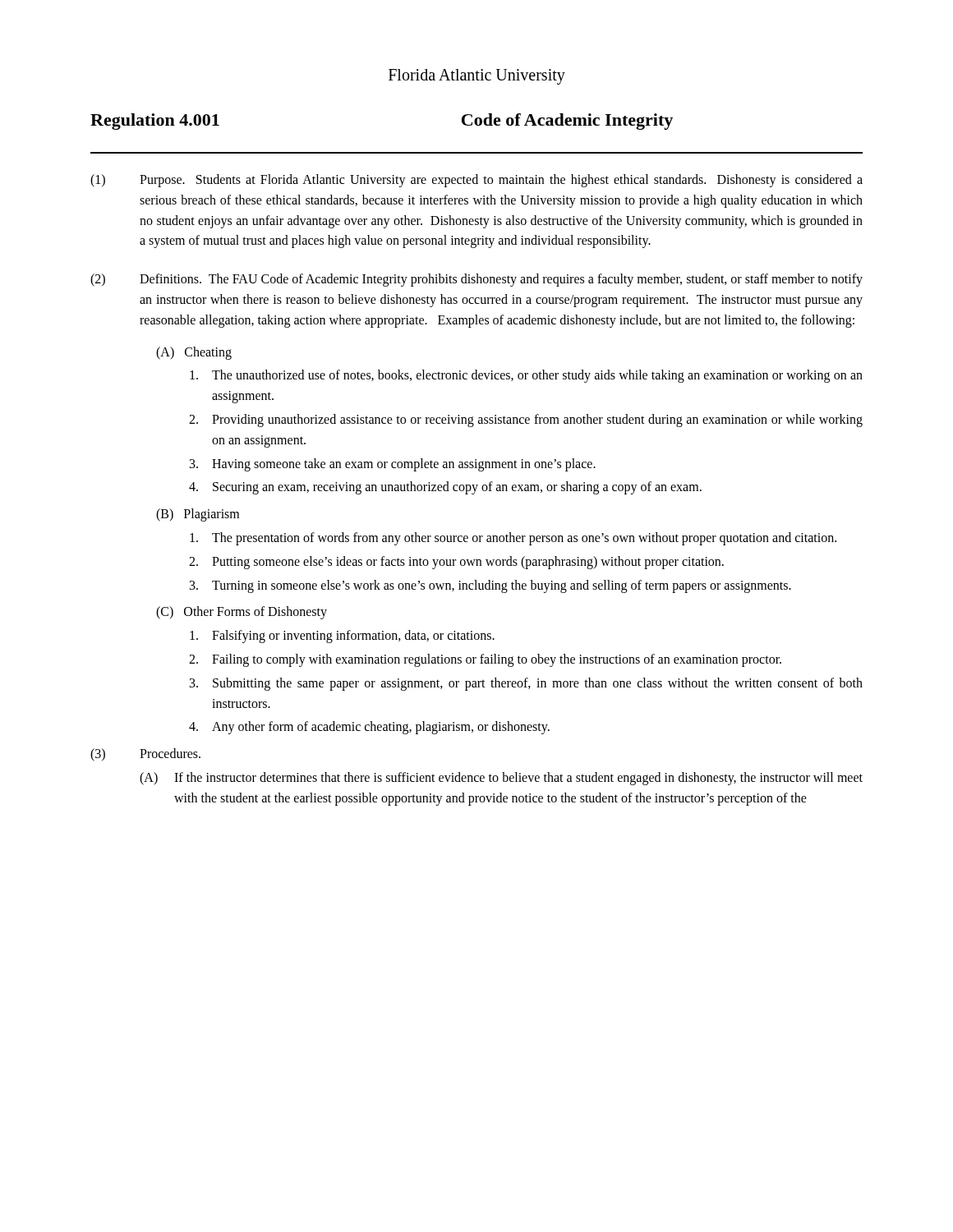Where does it say "Florida Atlantic University"?
Image resolution: width=953 pixels, height=1232 pixels.
[476, 75]
